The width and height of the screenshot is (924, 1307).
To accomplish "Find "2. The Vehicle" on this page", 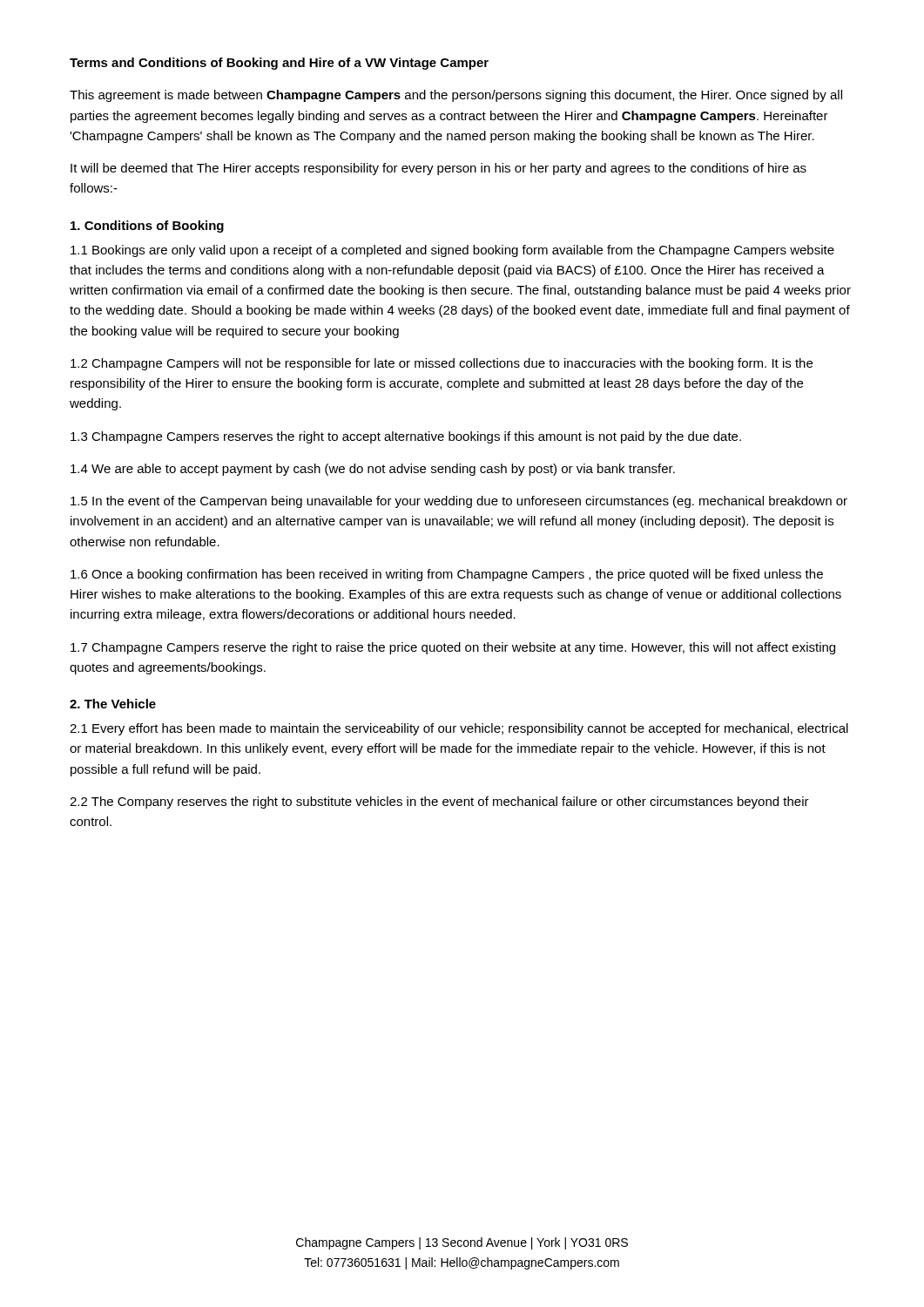I will pos(113,704).
